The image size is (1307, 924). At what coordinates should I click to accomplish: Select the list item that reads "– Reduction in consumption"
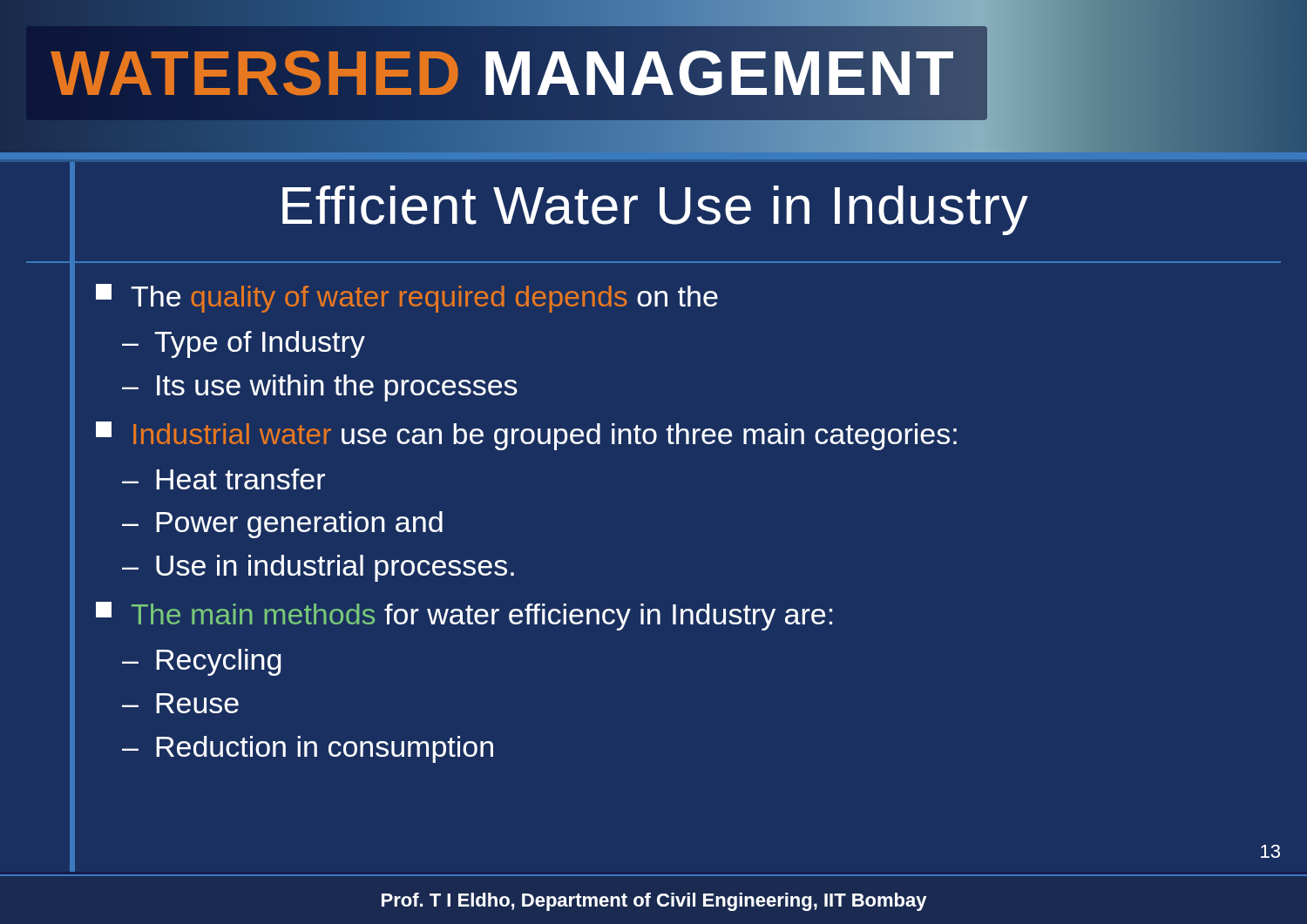point(309,747)
